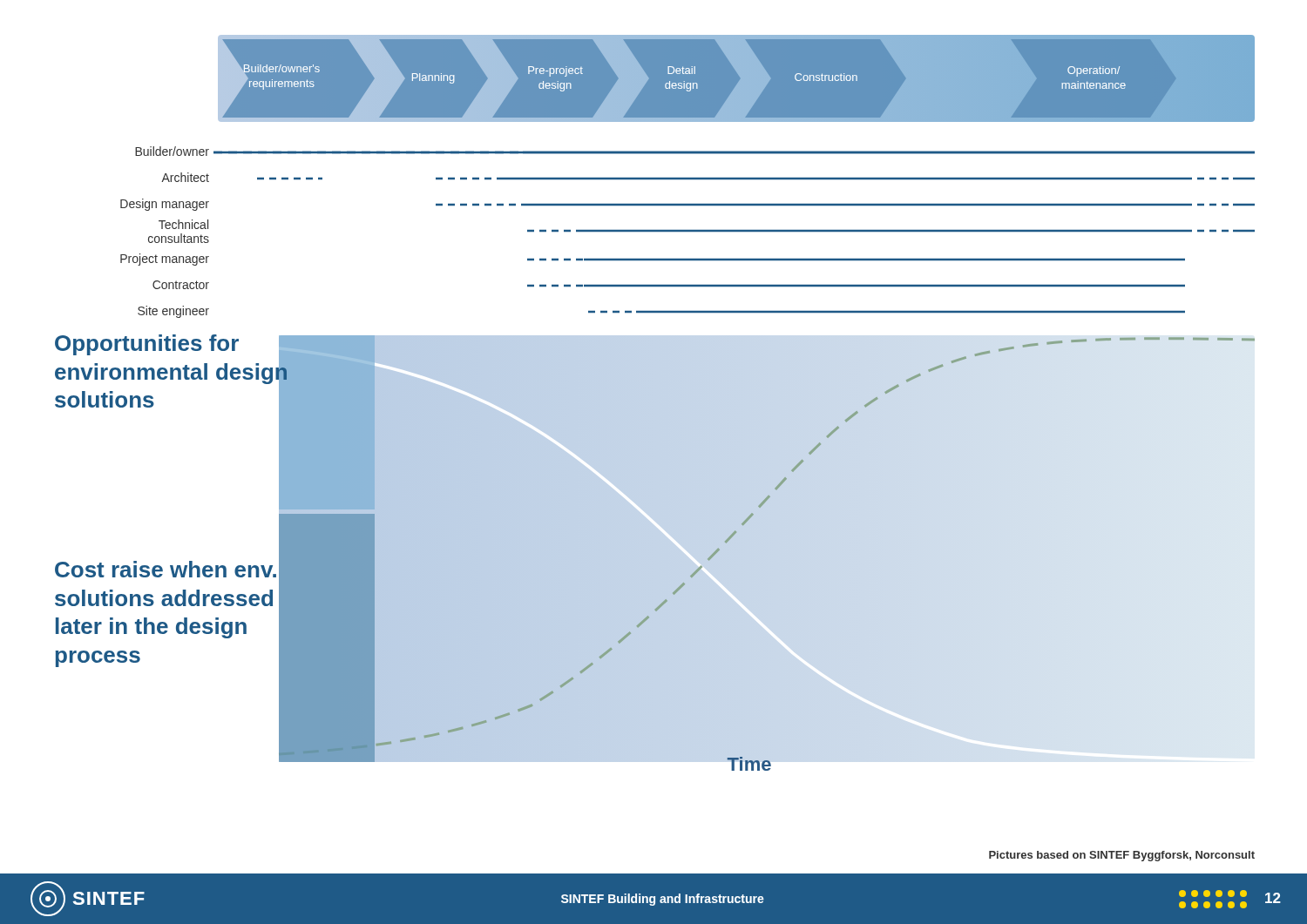Click on the text block starting "Opportunities for environmental design solutions"
Viewport: 1307px width, 924px height.
coord(171,371)
